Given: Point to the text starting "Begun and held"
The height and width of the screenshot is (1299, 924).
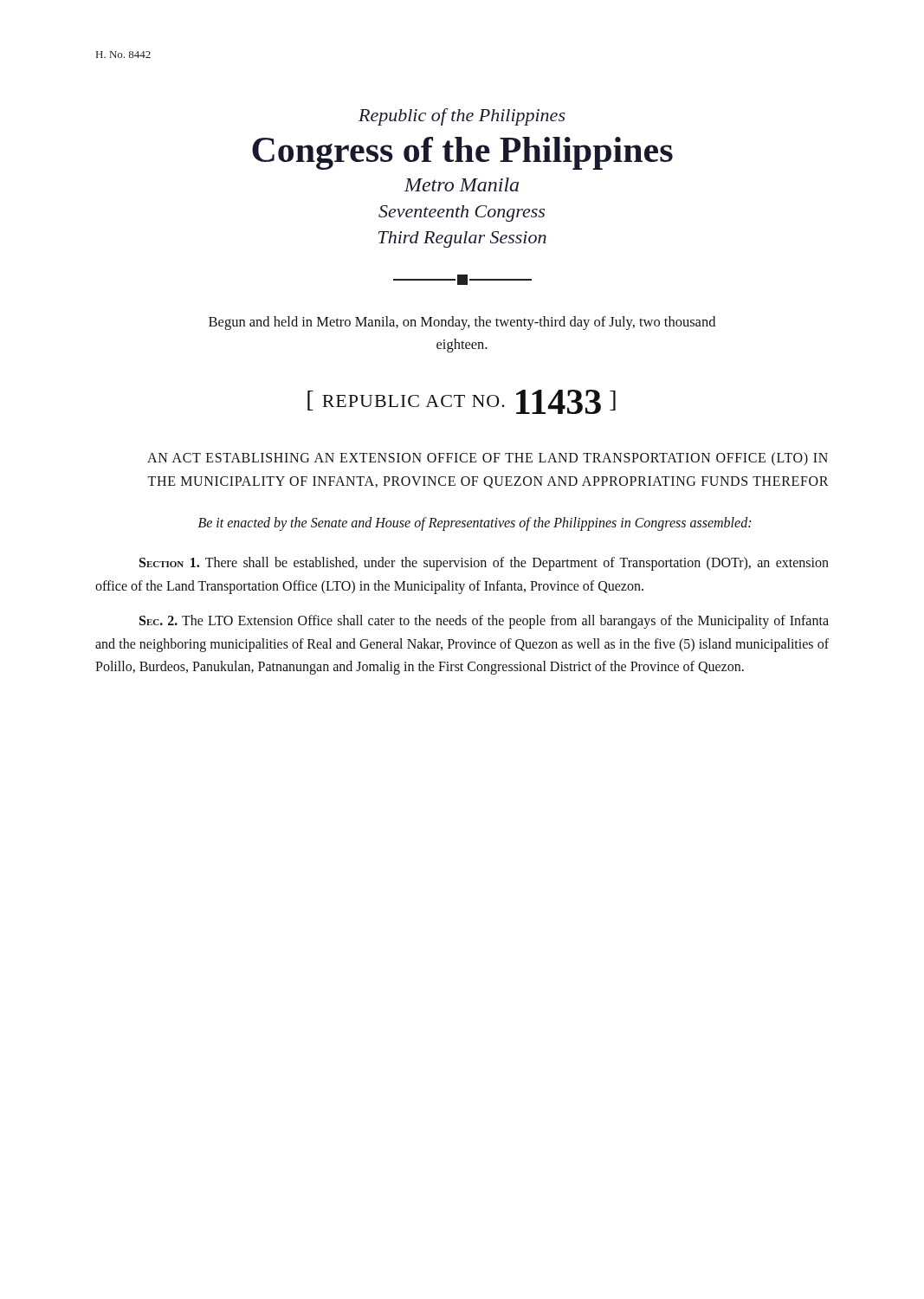Looking at the screenshot, I should pyautogui.click(x=462, y=333).
